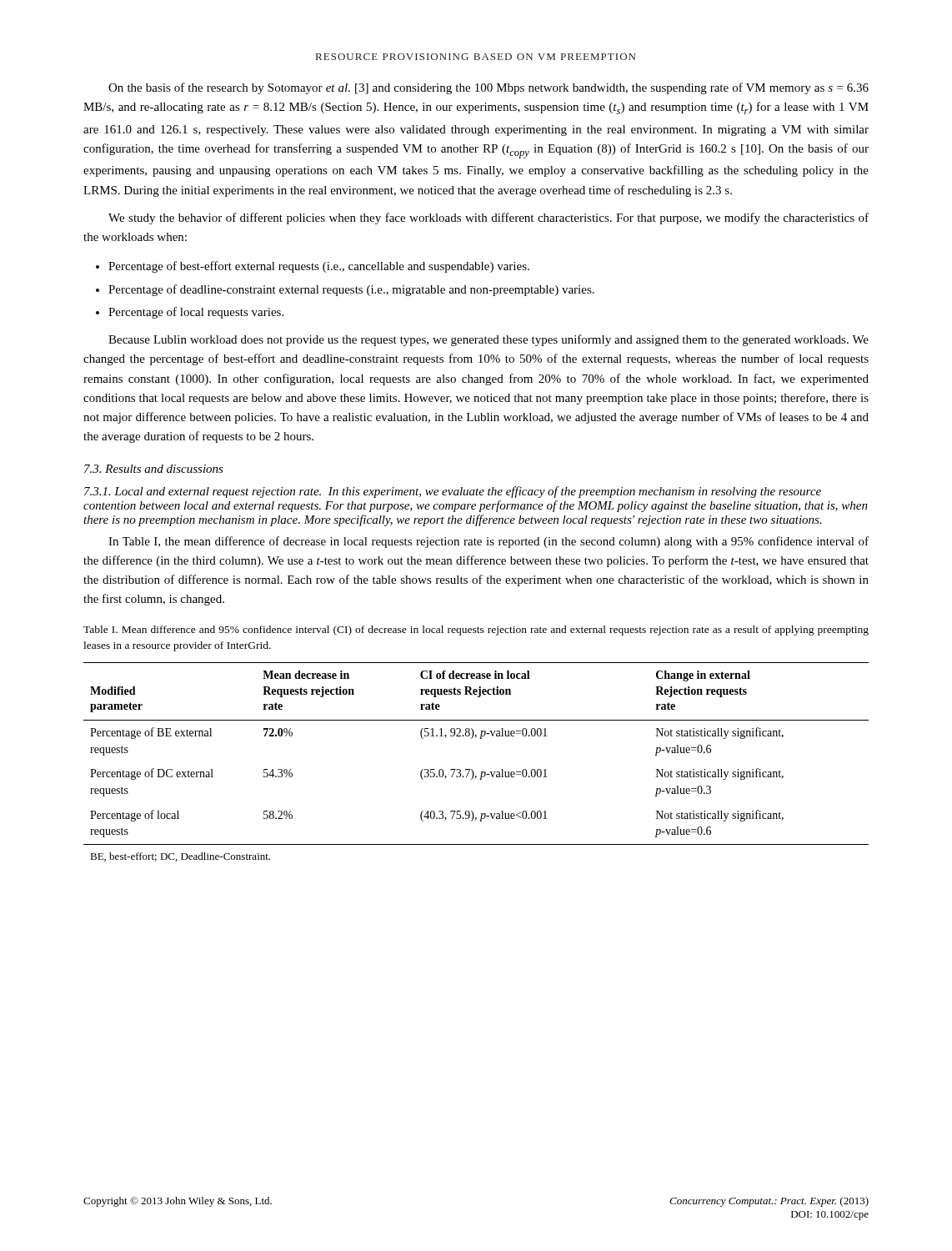The width and height of the screenshot is (952, 1251).
Task: Navigate to the text block starting "Percentage of deadline-constraint external requests (i.e., migratable"
Action: [x=352, y=289]
